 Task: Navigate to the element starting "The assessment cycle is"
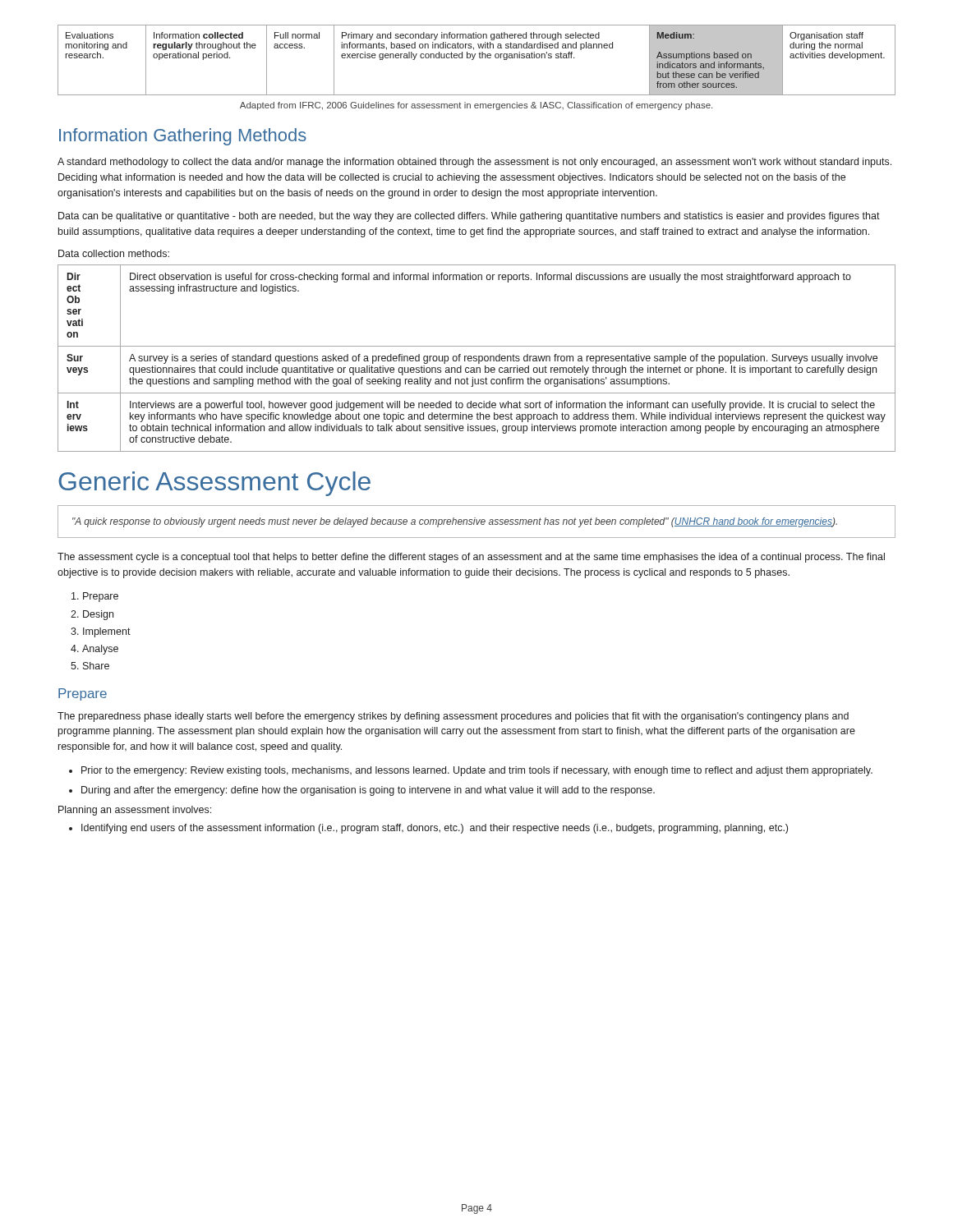pos(471,564)
